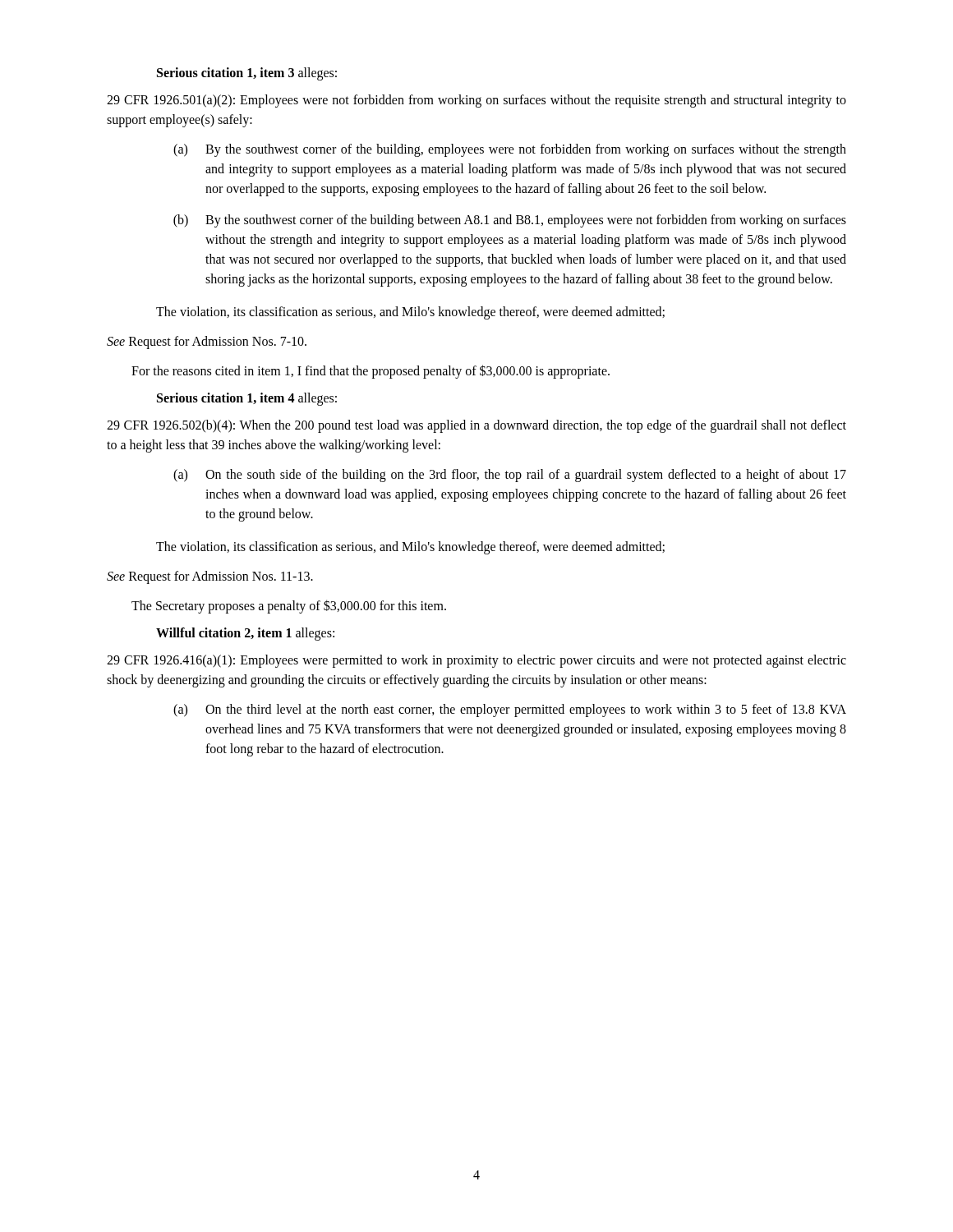Locate the block of text that opens with "(b) By the southwest"

click(x=501, y=250)
